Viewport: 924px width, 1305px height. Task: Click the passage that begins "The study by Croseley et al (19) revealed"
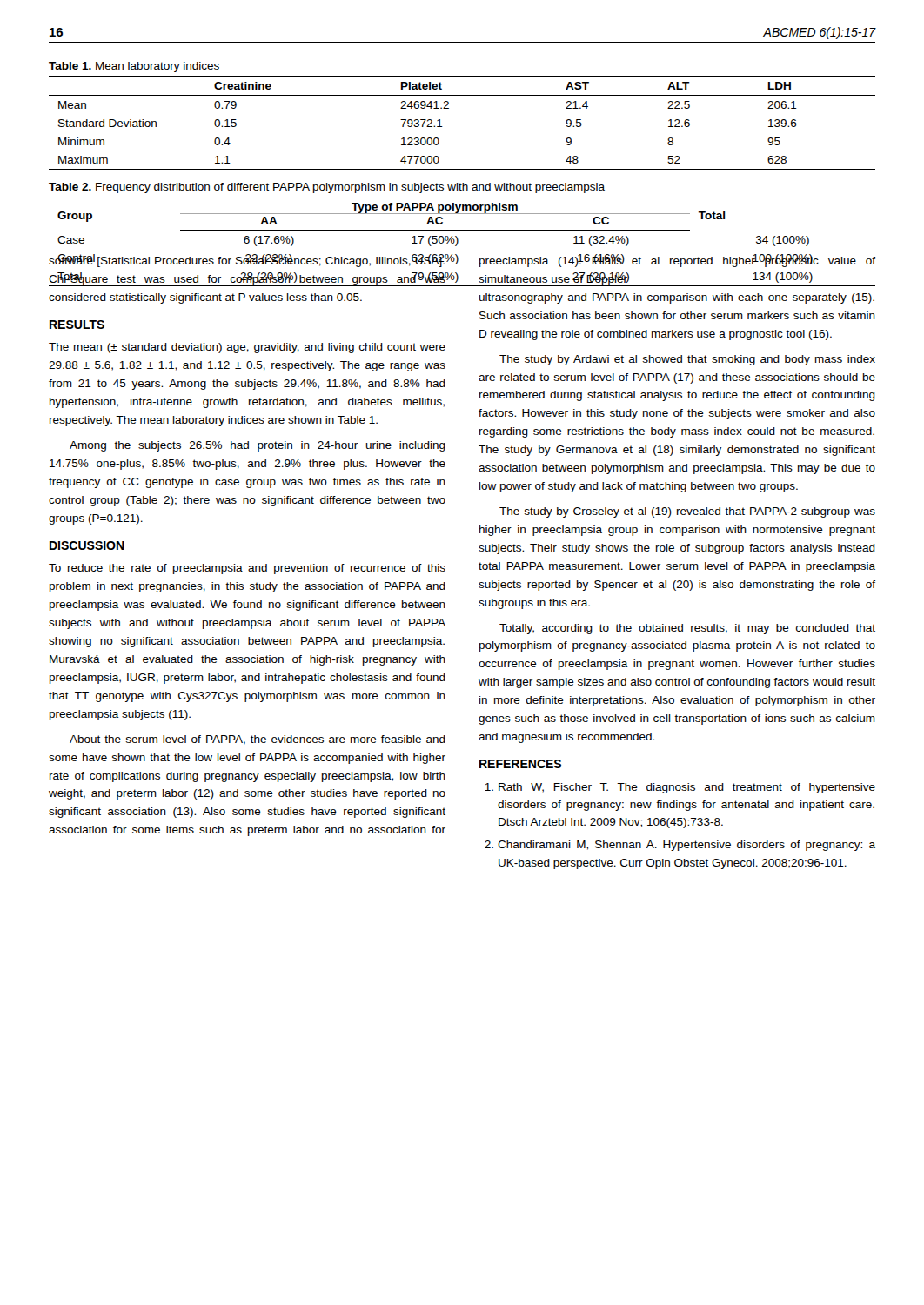(677, 557)
